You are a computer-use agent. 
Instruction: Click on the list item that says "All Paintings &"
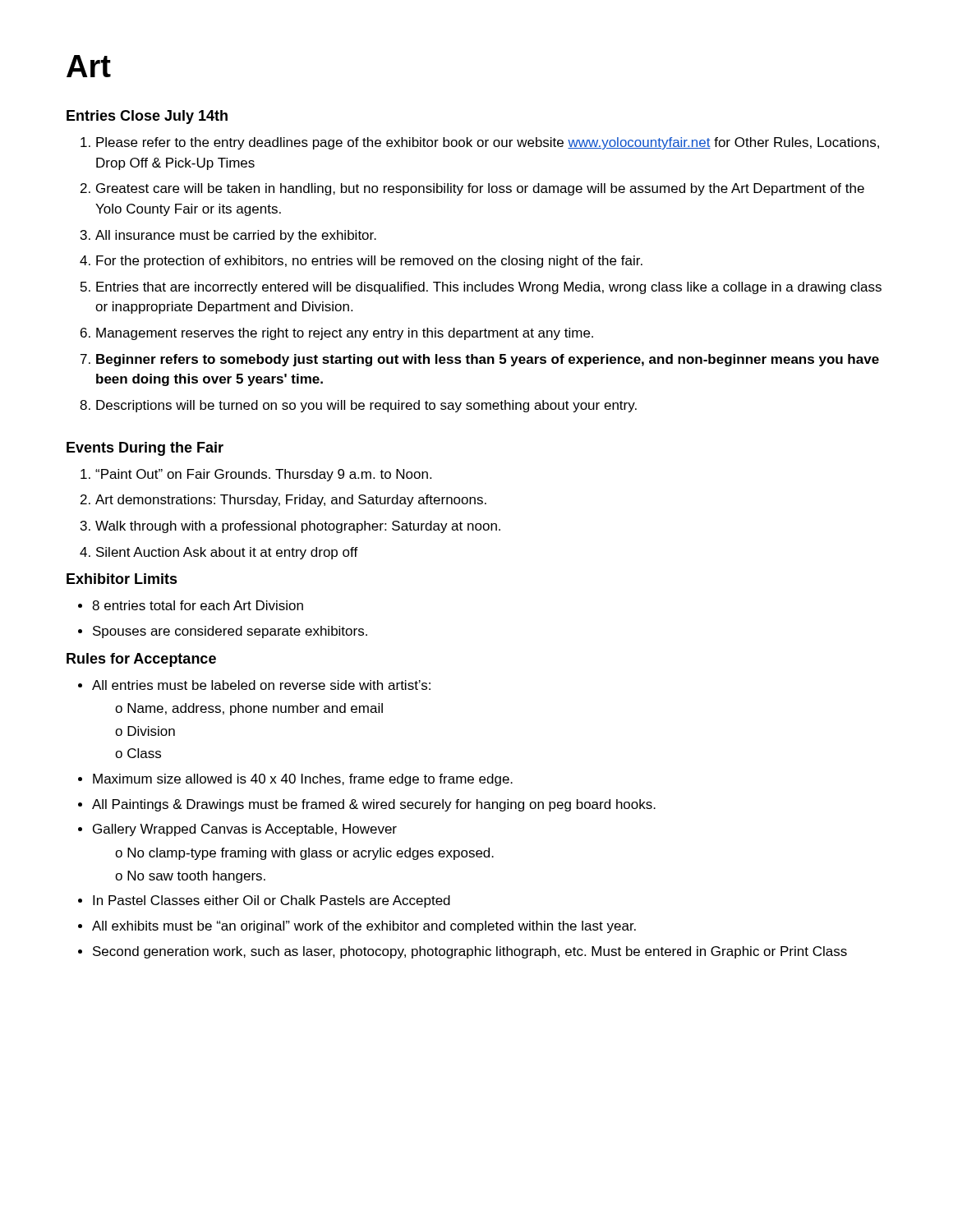coord(490,805)
